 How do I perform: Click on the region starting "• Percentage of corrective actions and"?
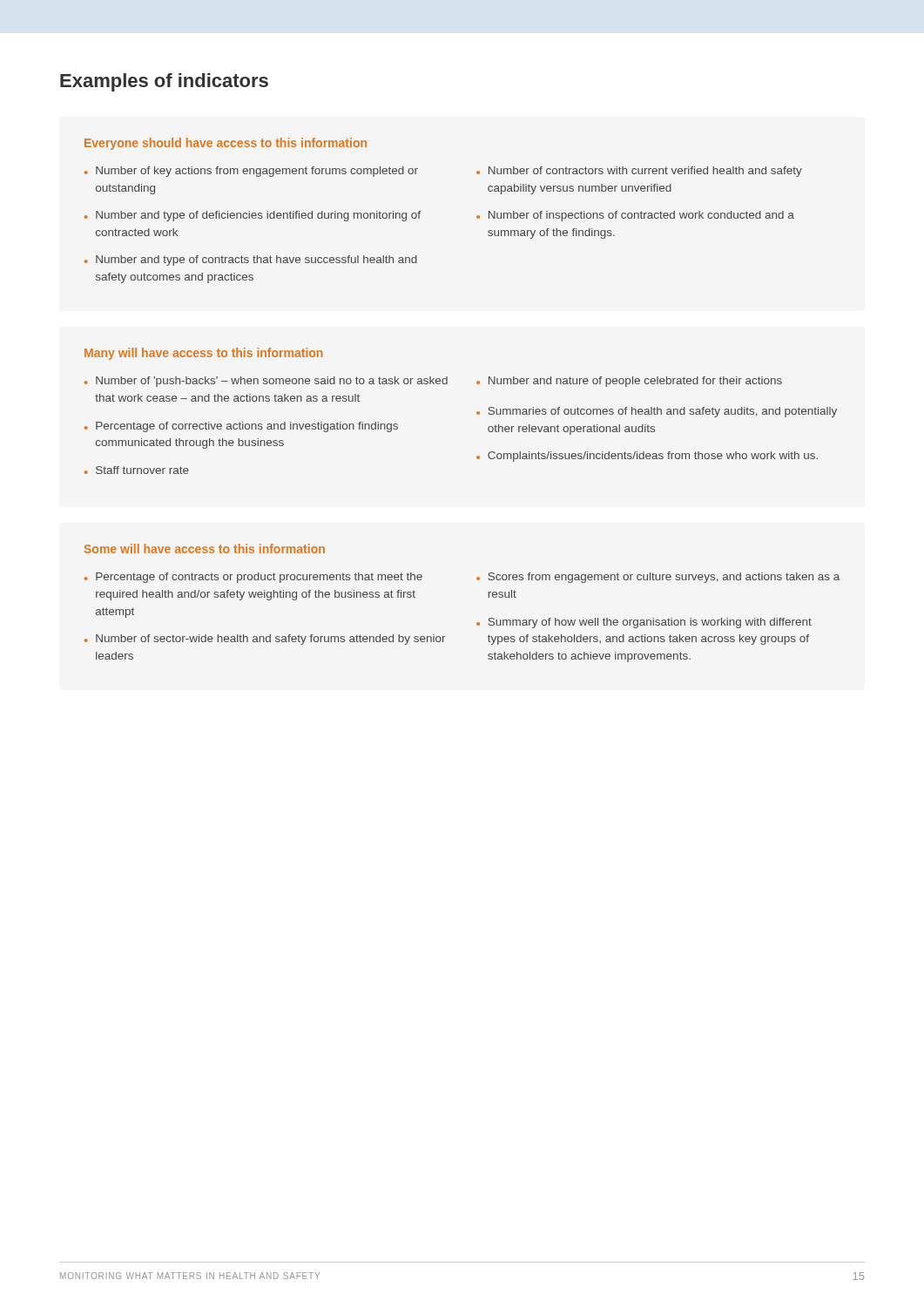[x=266, y=434]
